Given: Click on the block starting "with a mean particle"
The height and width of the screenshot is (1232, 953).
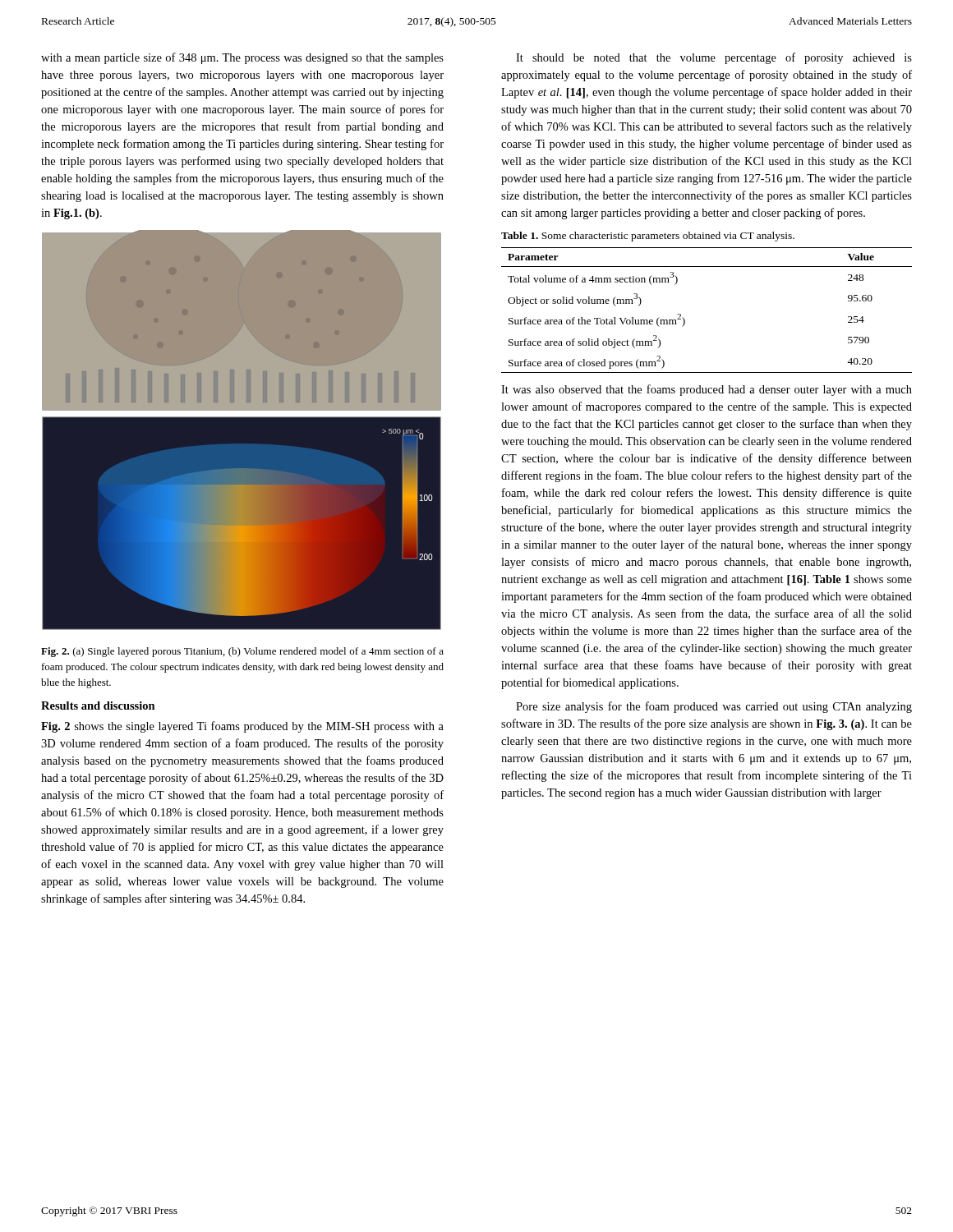Looking at the screenshot, I should coord(242,136).
